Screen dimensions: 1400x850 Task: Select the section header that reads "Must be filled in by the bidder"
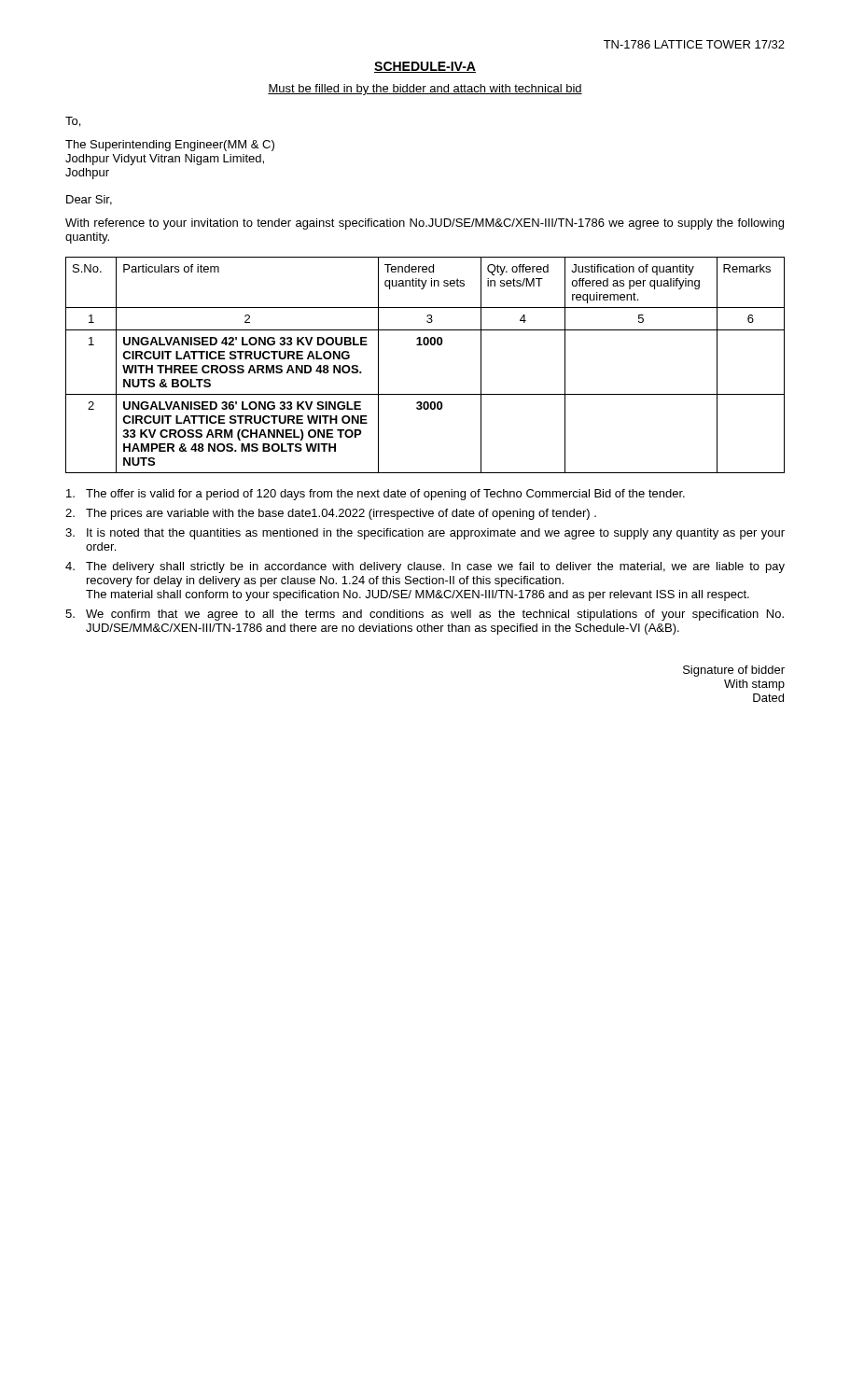(x=425, y=88)
